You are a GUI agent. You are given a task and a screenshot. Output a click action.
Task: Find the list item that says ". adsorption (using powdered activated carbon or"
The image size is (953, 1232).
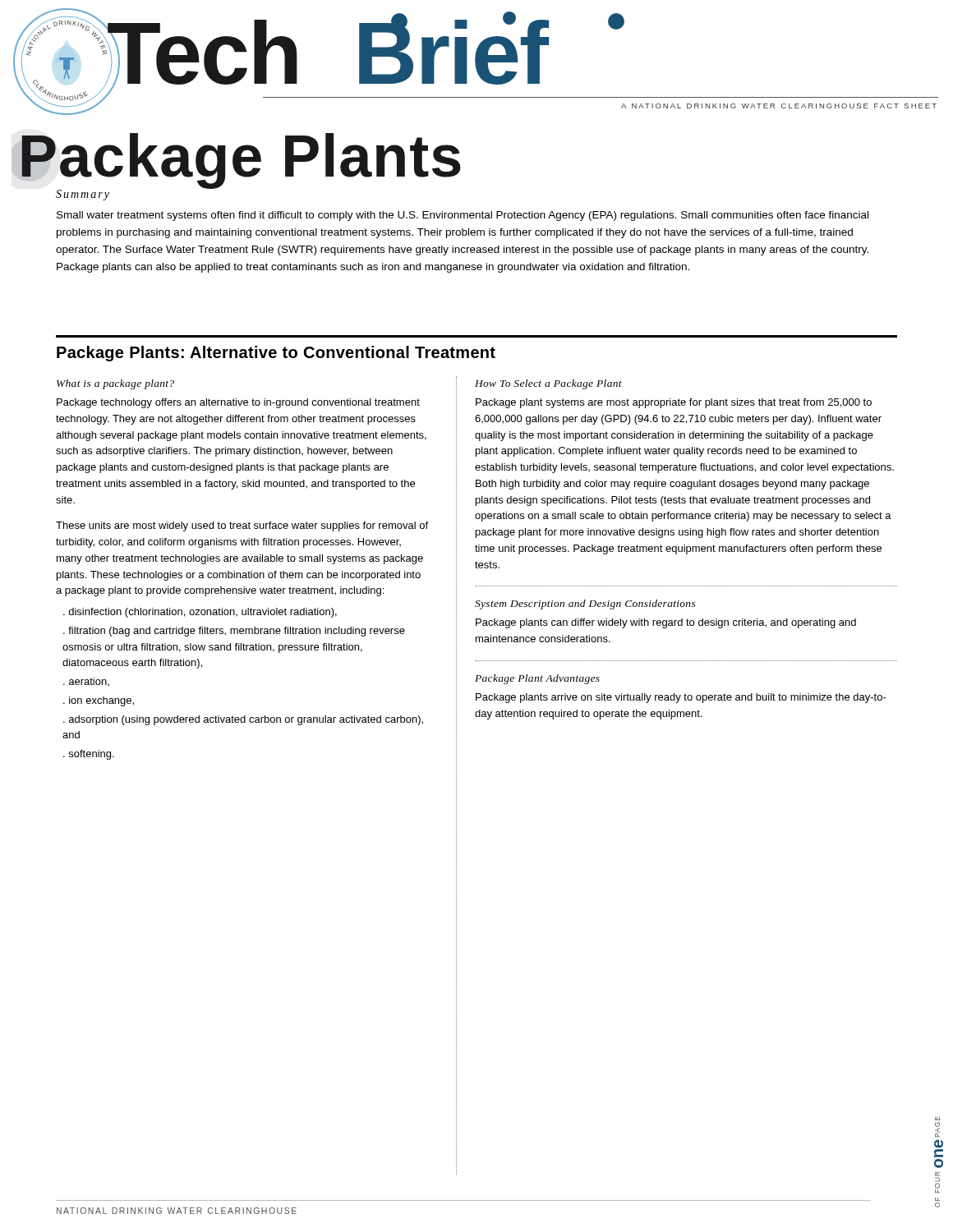coord(243,727)
